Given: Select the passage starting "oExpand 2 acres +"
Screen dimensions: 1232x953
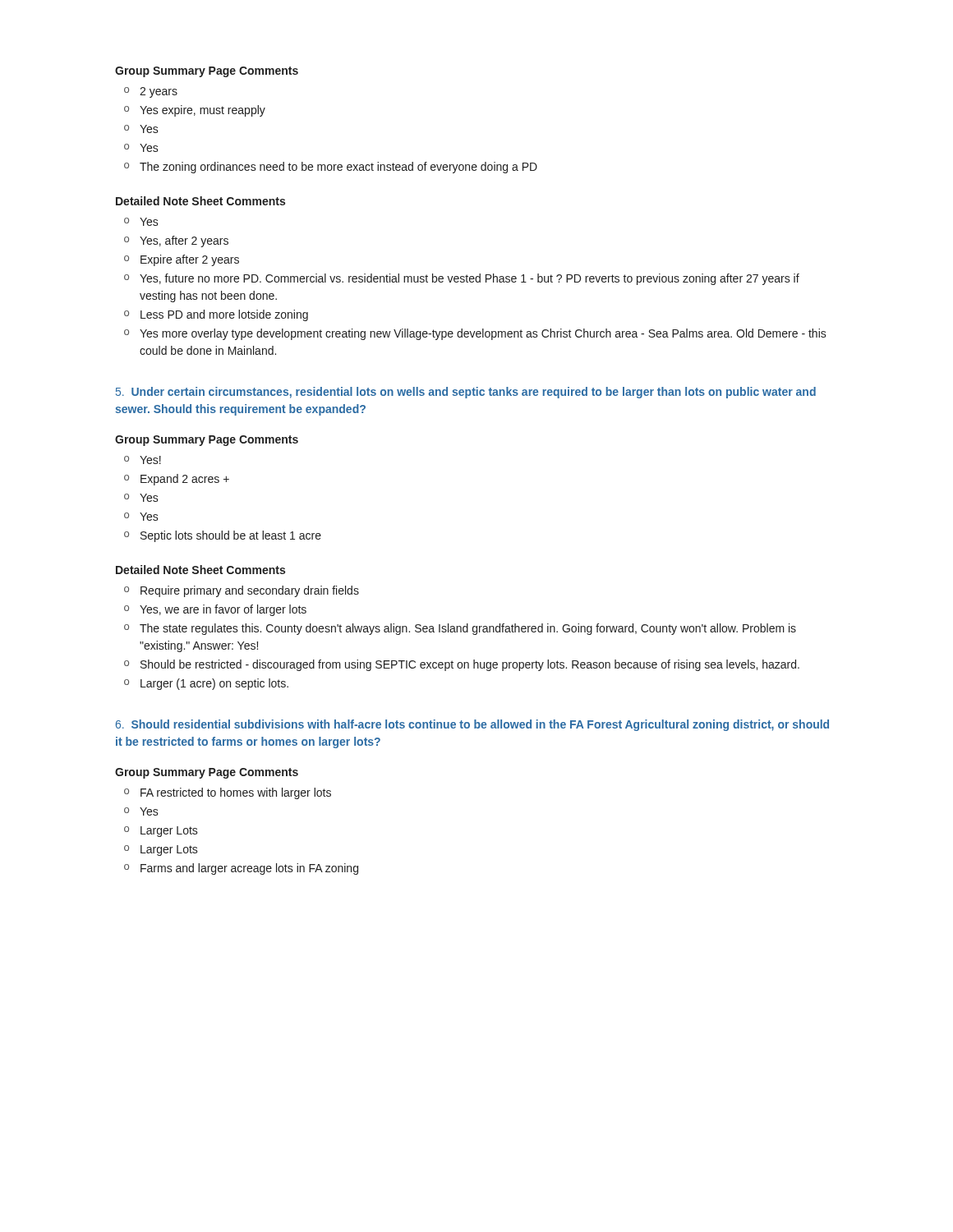Looking at the screenshot, I should (177, 480).
